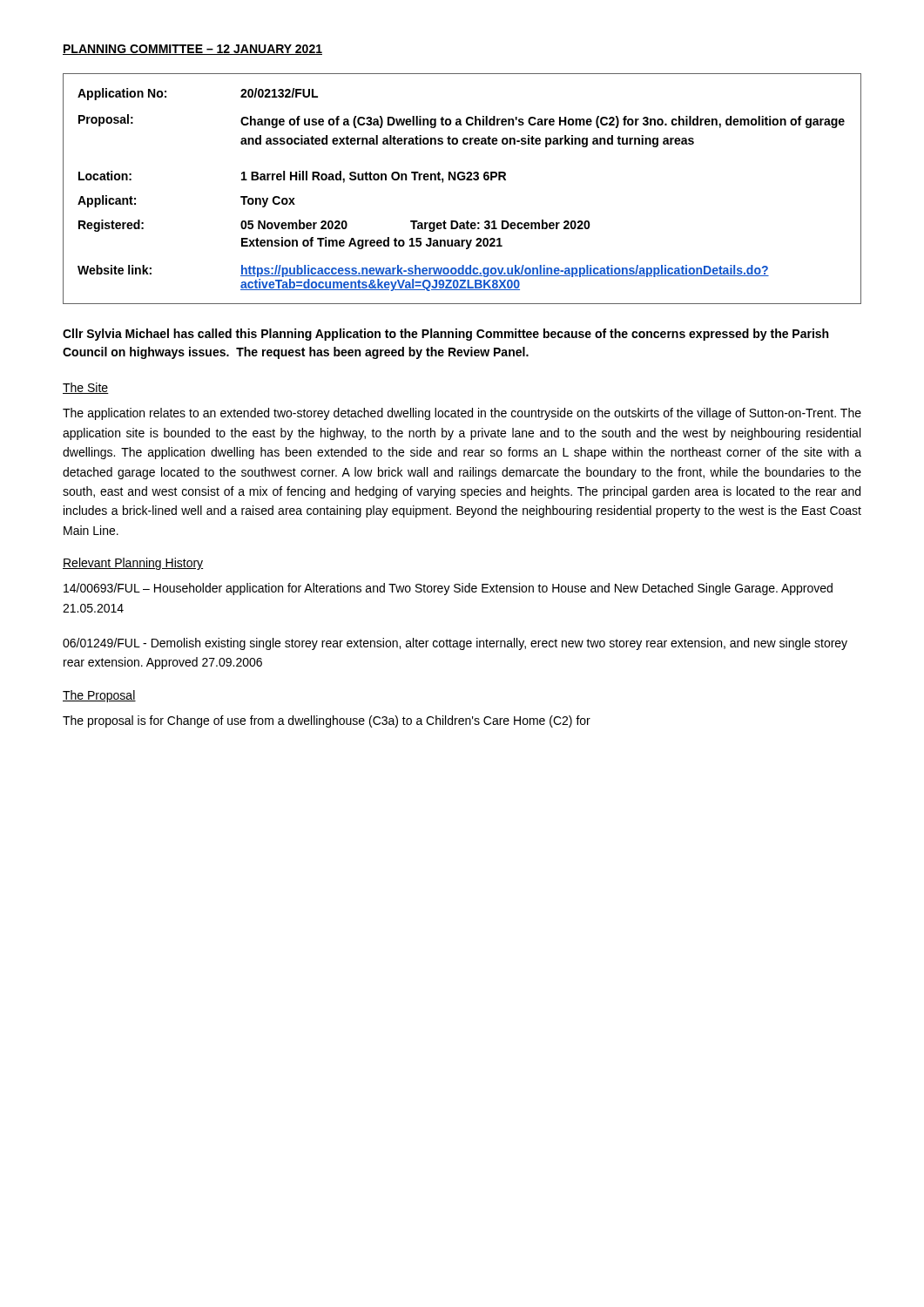Select the text block that says "14/00693/FUL – Householder application for Alterations"
This screenshot has width=924, height=1307.
click(x=448, y=598)
